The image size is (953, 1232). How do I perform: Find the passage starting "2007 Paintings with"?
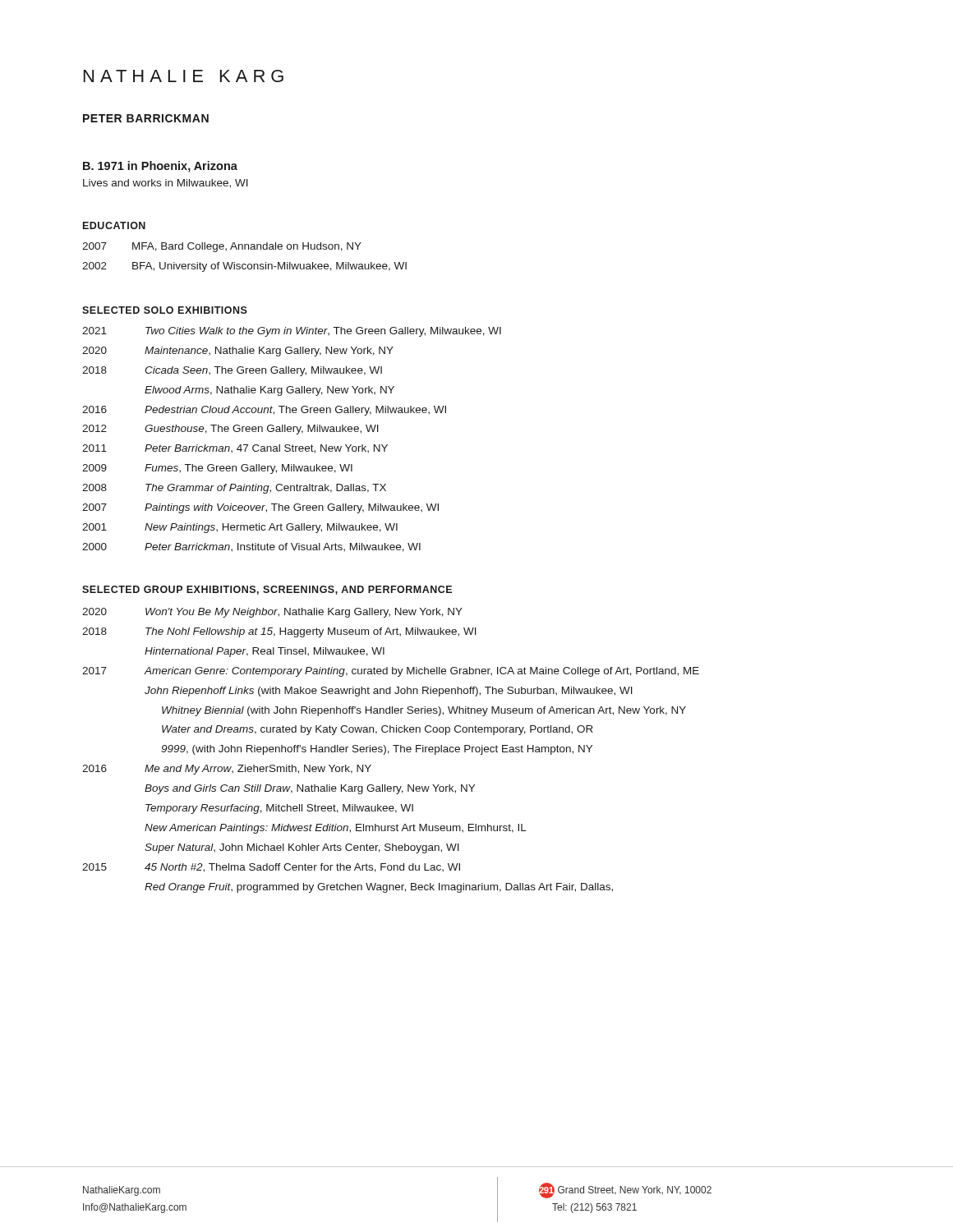[x=260, y=508]
